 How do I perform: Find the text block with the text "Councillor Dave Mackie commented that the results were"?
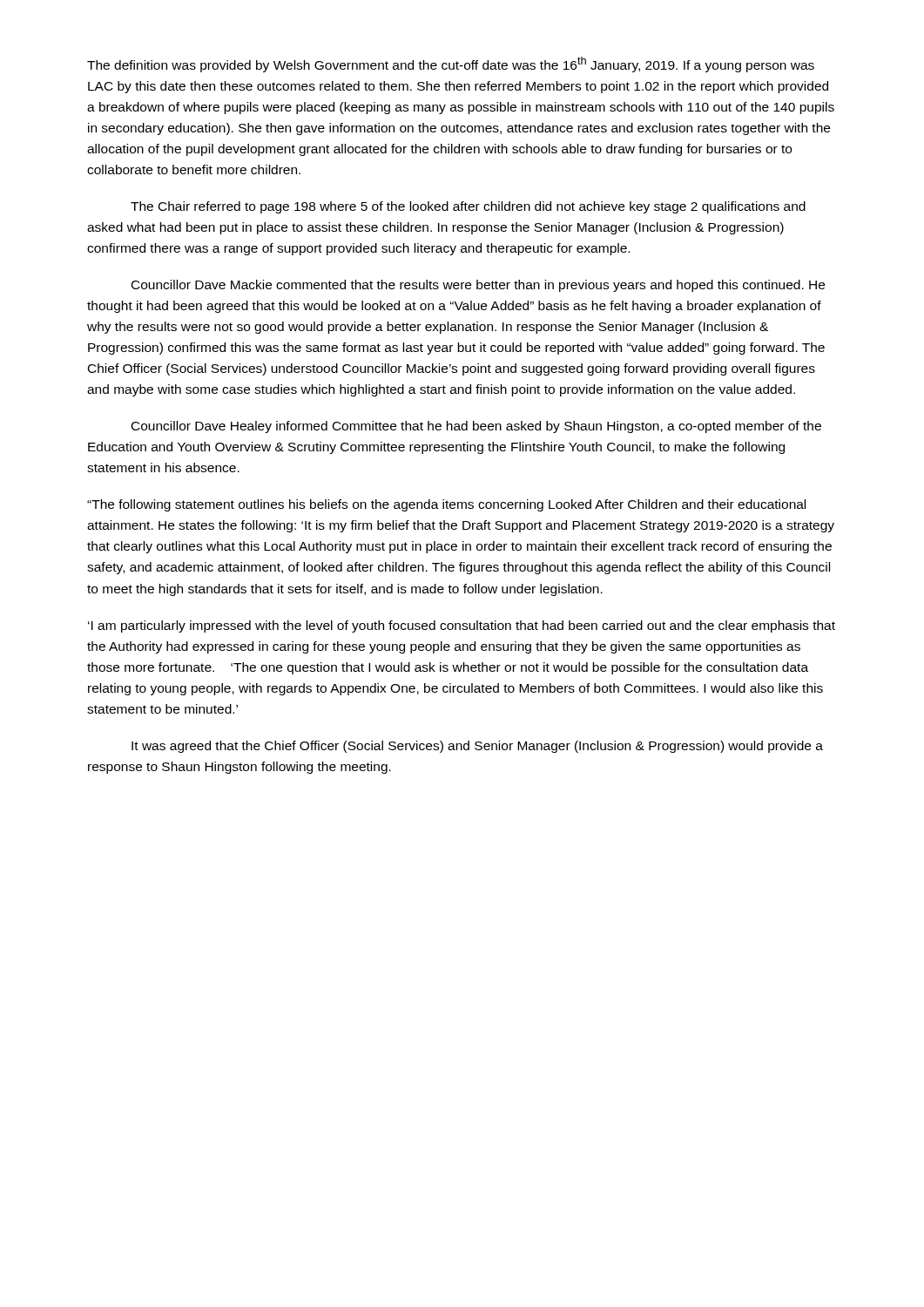[x=456, y=337]
